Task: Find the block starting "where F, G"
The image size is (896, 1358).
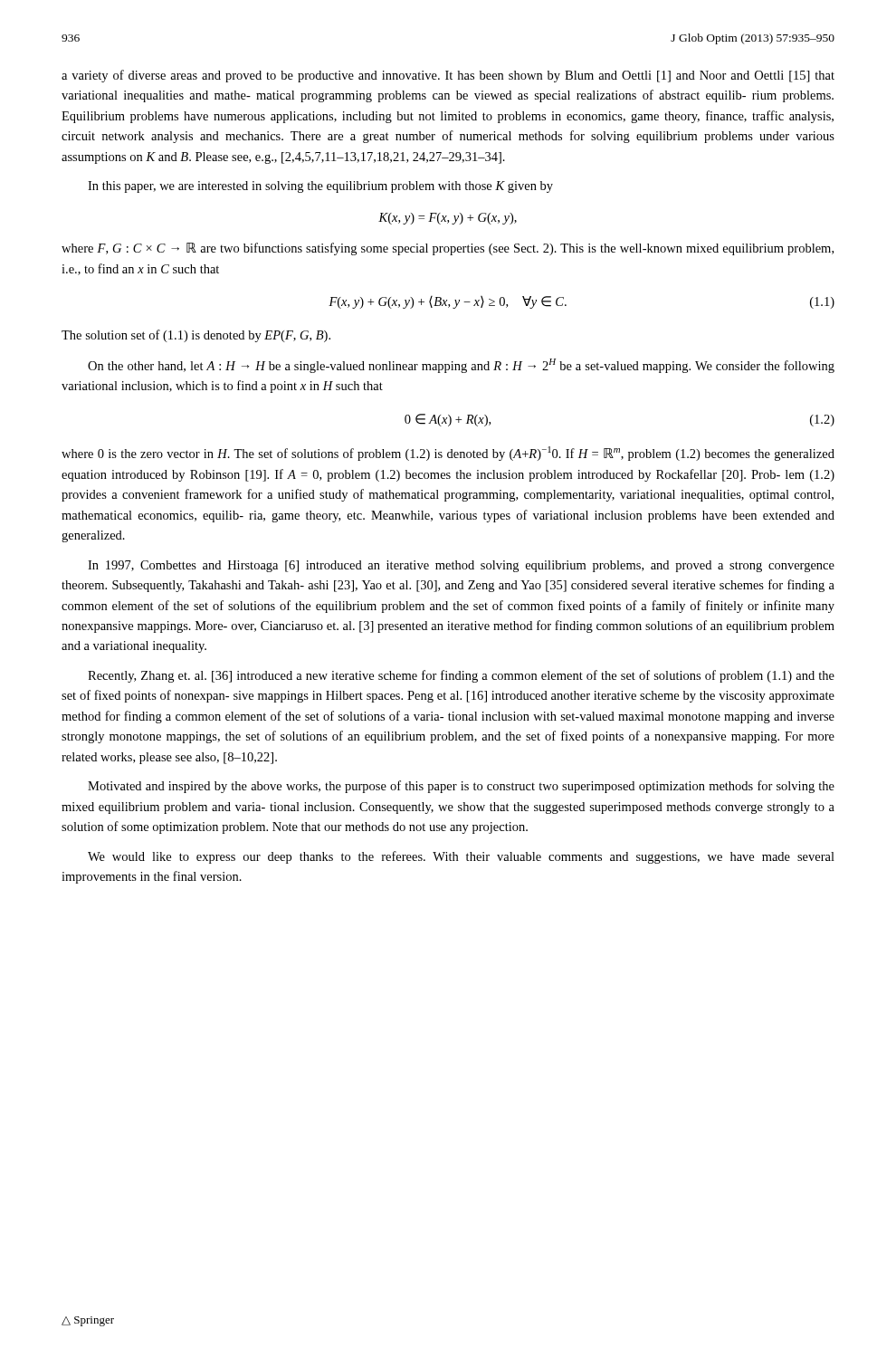Action: click(448, 259)
